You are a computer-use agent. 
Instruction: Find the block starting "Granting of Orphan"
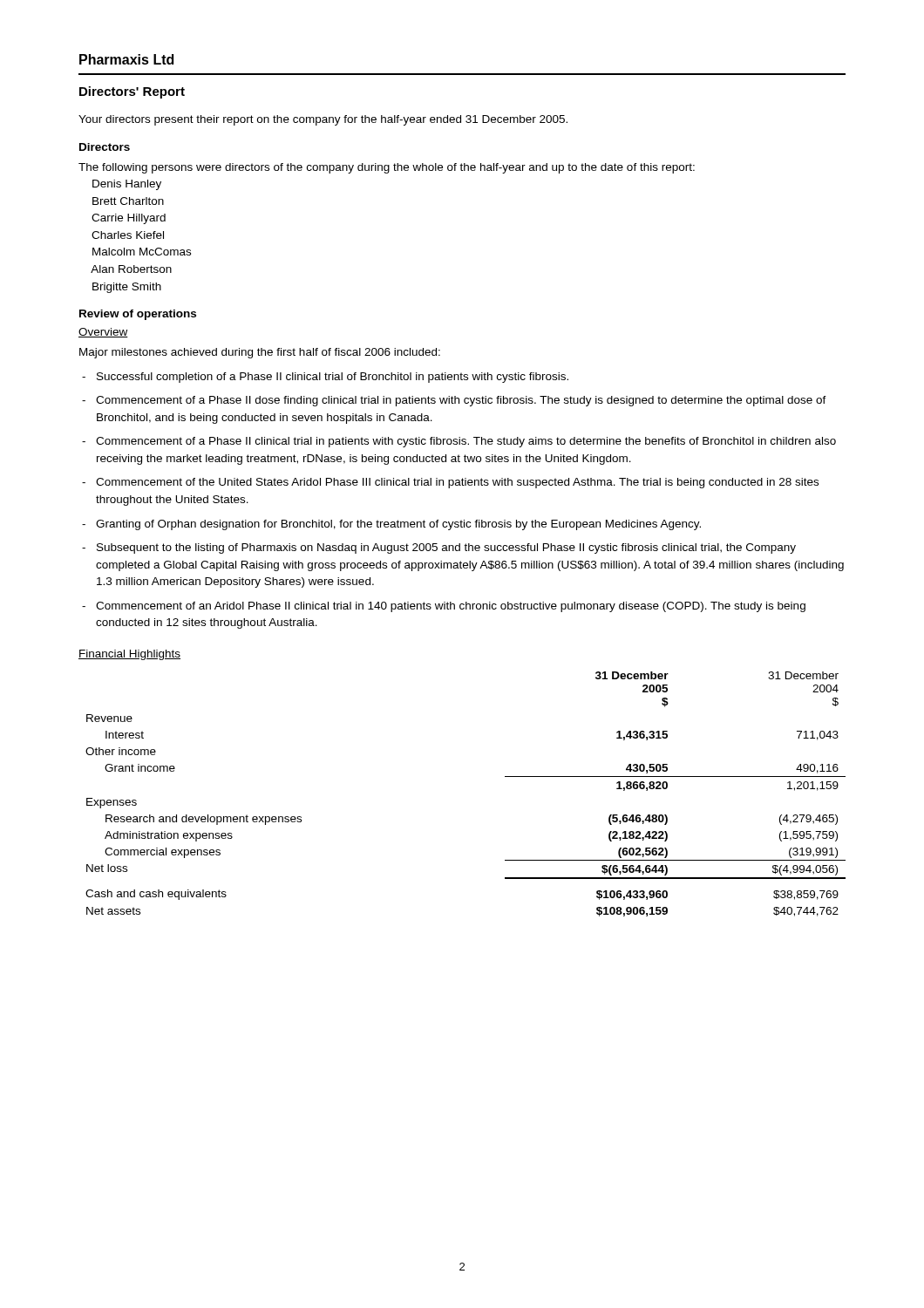point(462,524)
